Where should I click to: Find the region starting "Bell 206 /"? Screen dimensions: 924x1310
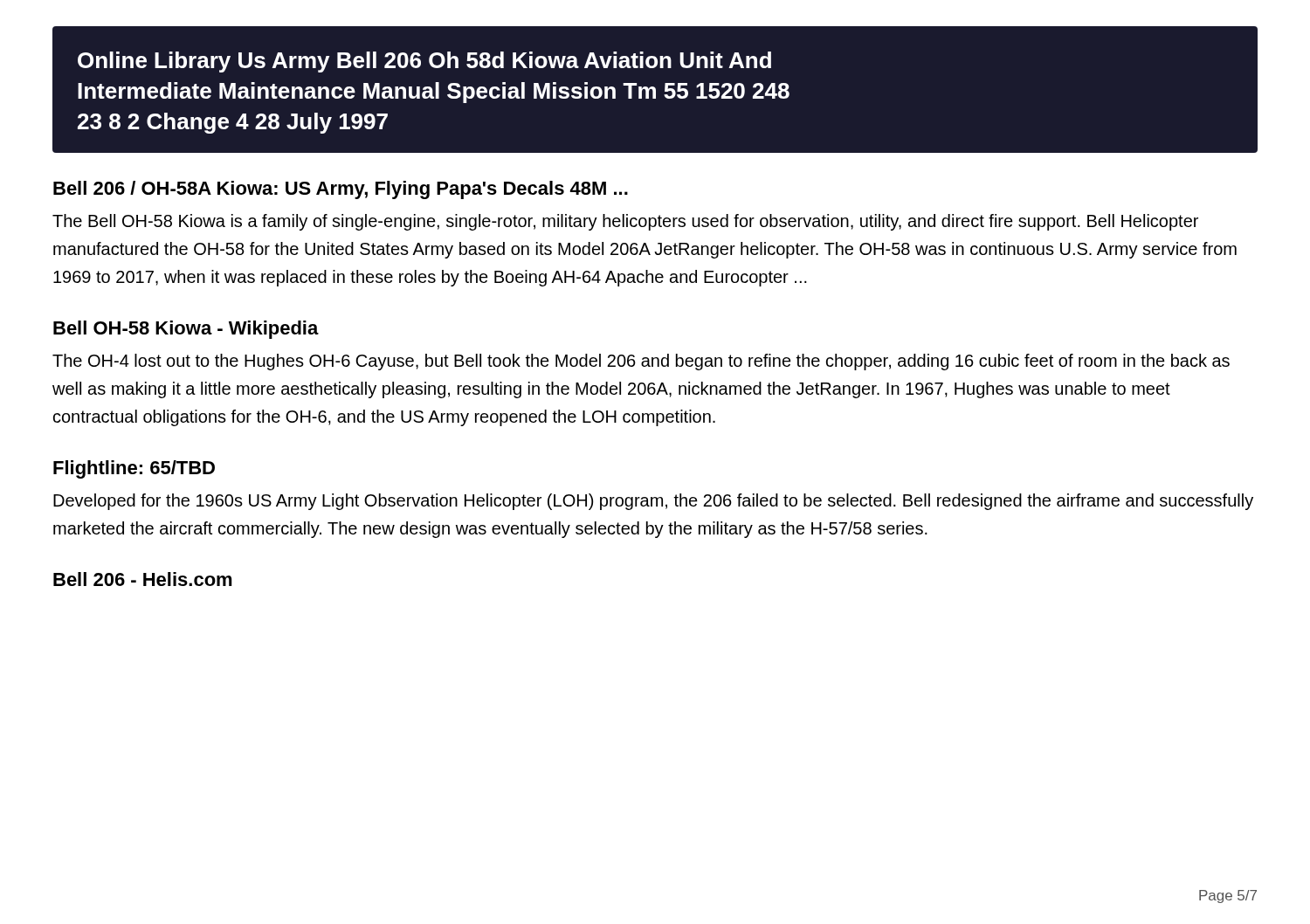(340, 188)
